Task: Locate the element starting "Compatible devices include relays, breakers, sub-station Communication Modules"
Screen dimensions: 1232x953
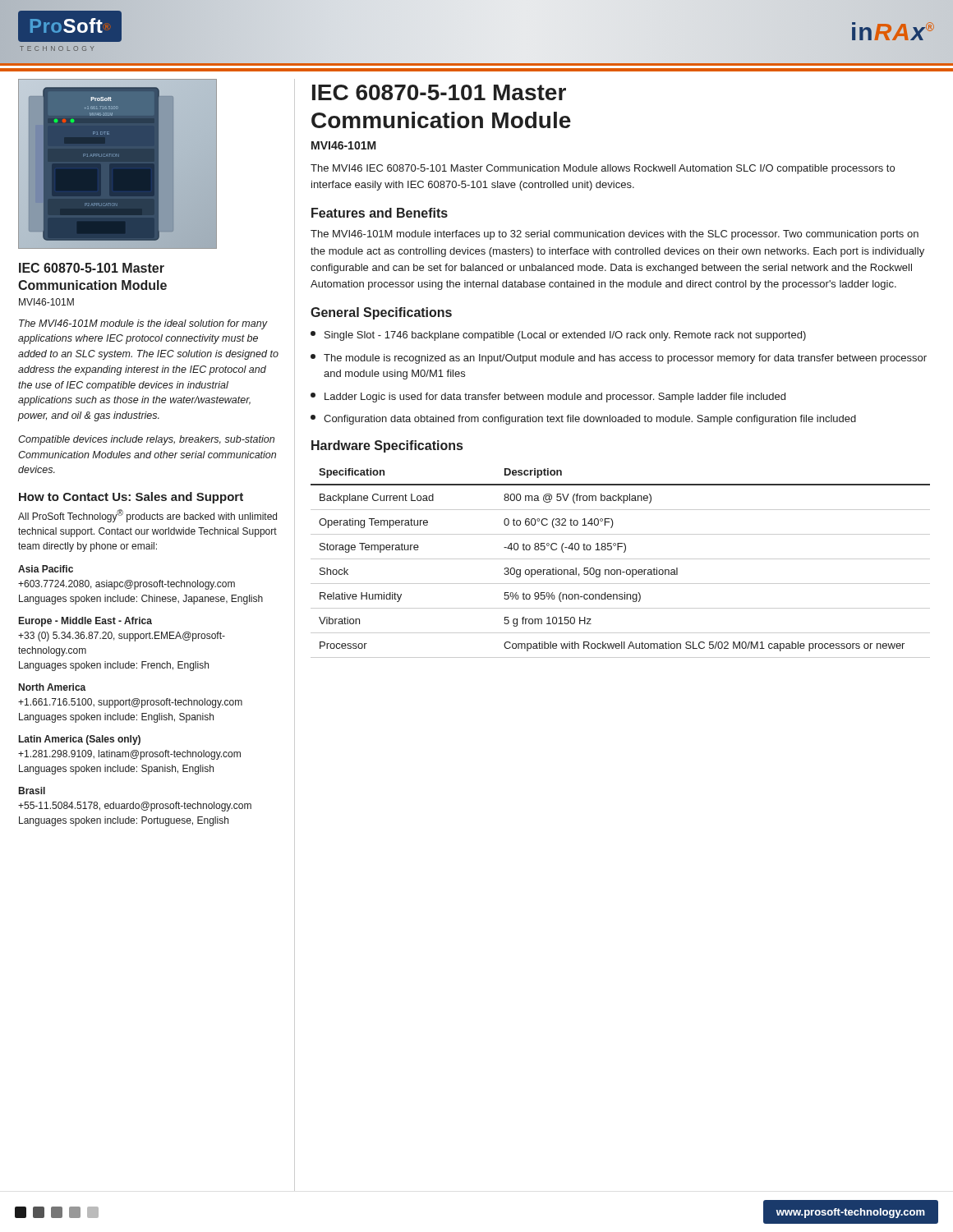Action: pos(147,455)
